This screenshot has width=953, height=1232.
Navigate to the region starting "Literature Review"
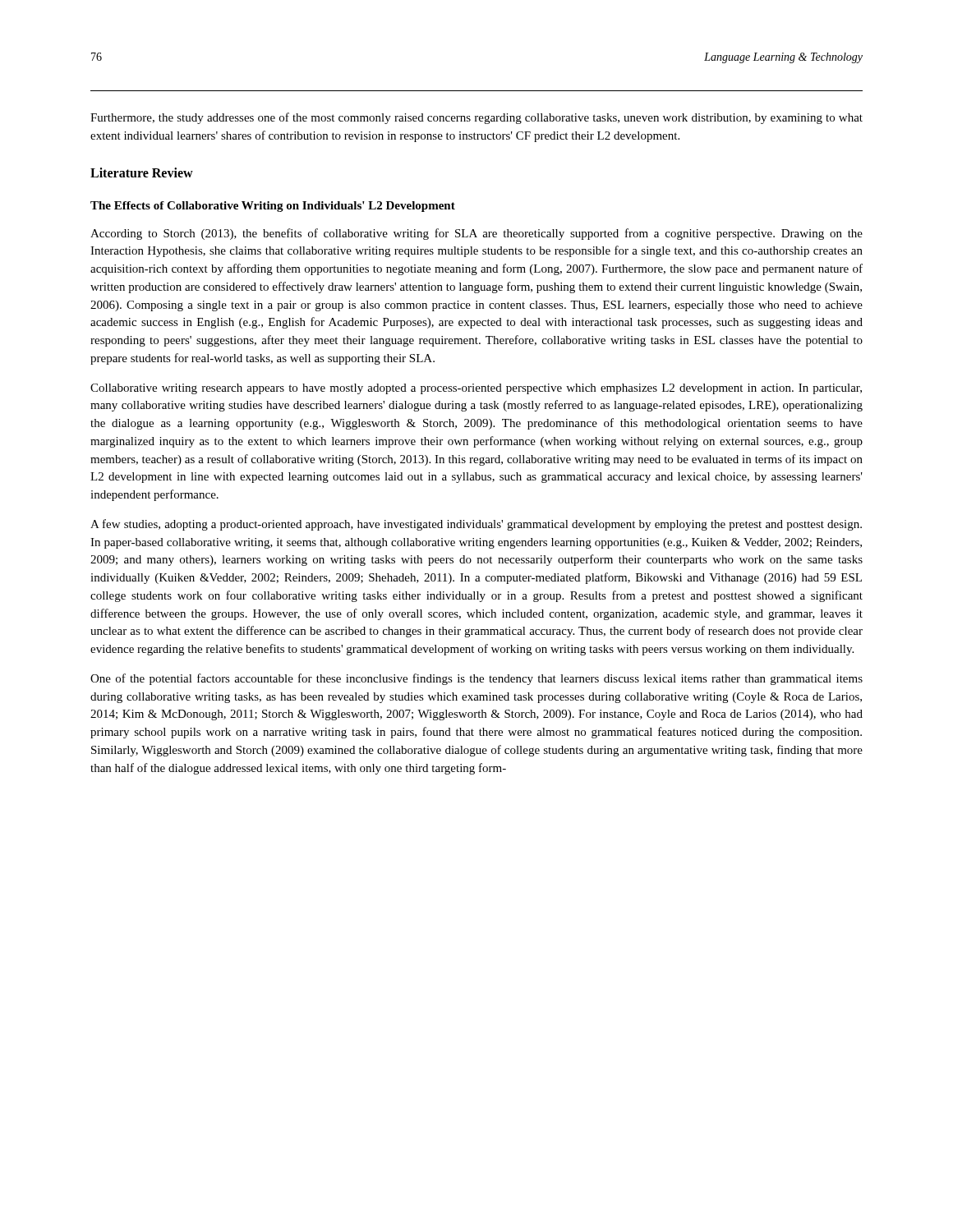click(142, 173)
